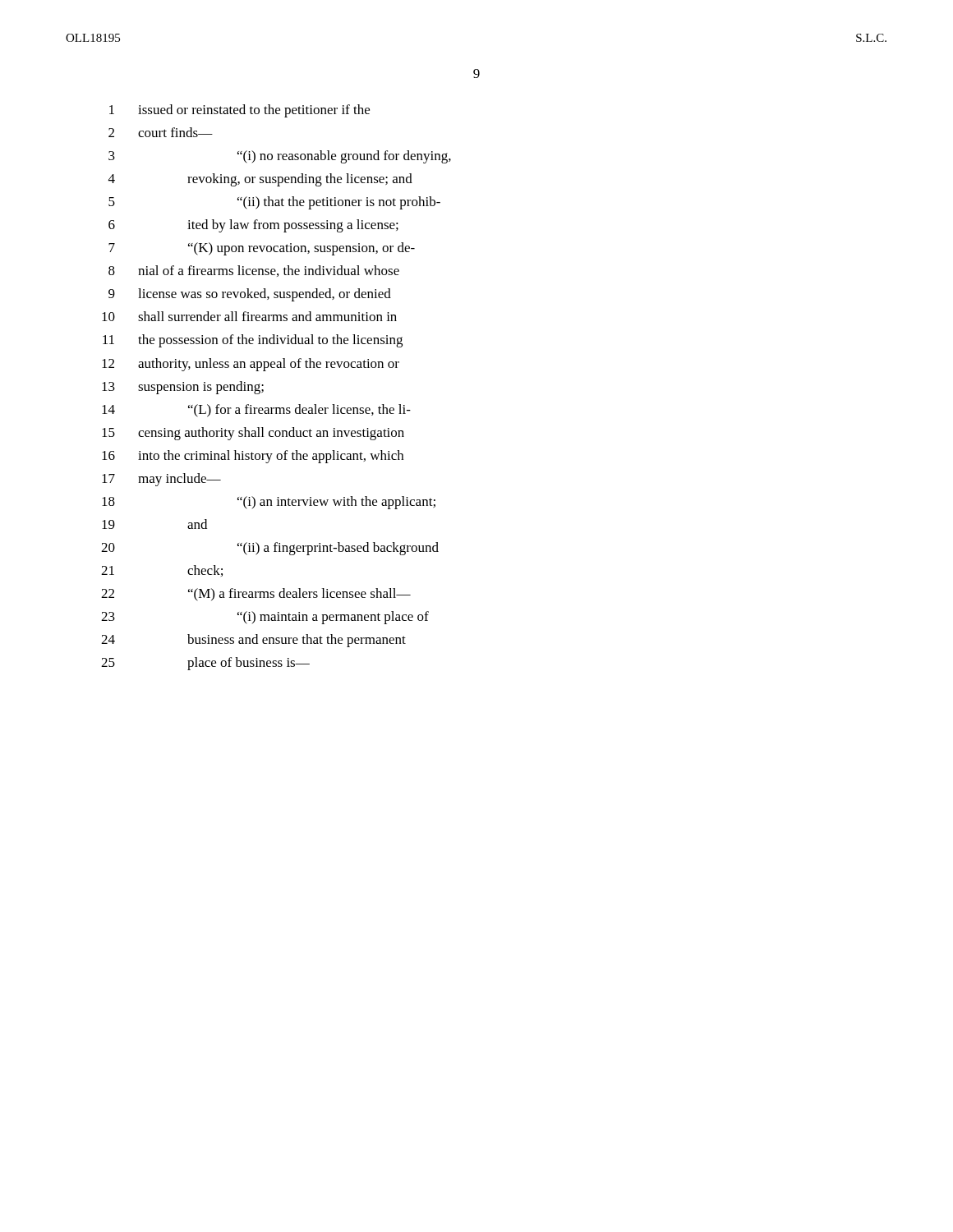Click where it says "10 shall surrender all firearms and ammunition in"

point(249,316)
